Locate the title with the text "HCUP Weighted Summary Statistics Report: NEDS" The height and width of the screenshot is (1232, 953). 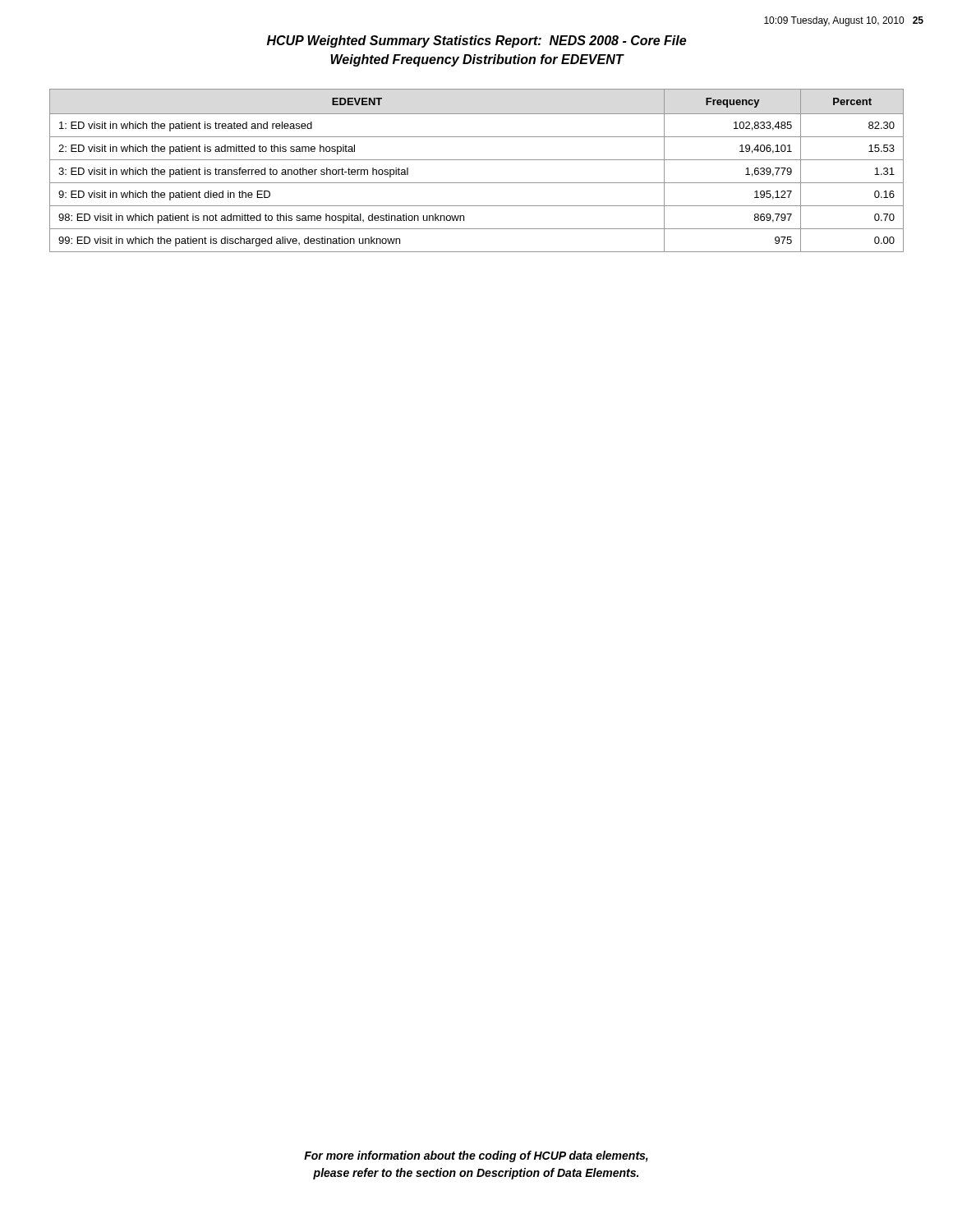(476, 50)
